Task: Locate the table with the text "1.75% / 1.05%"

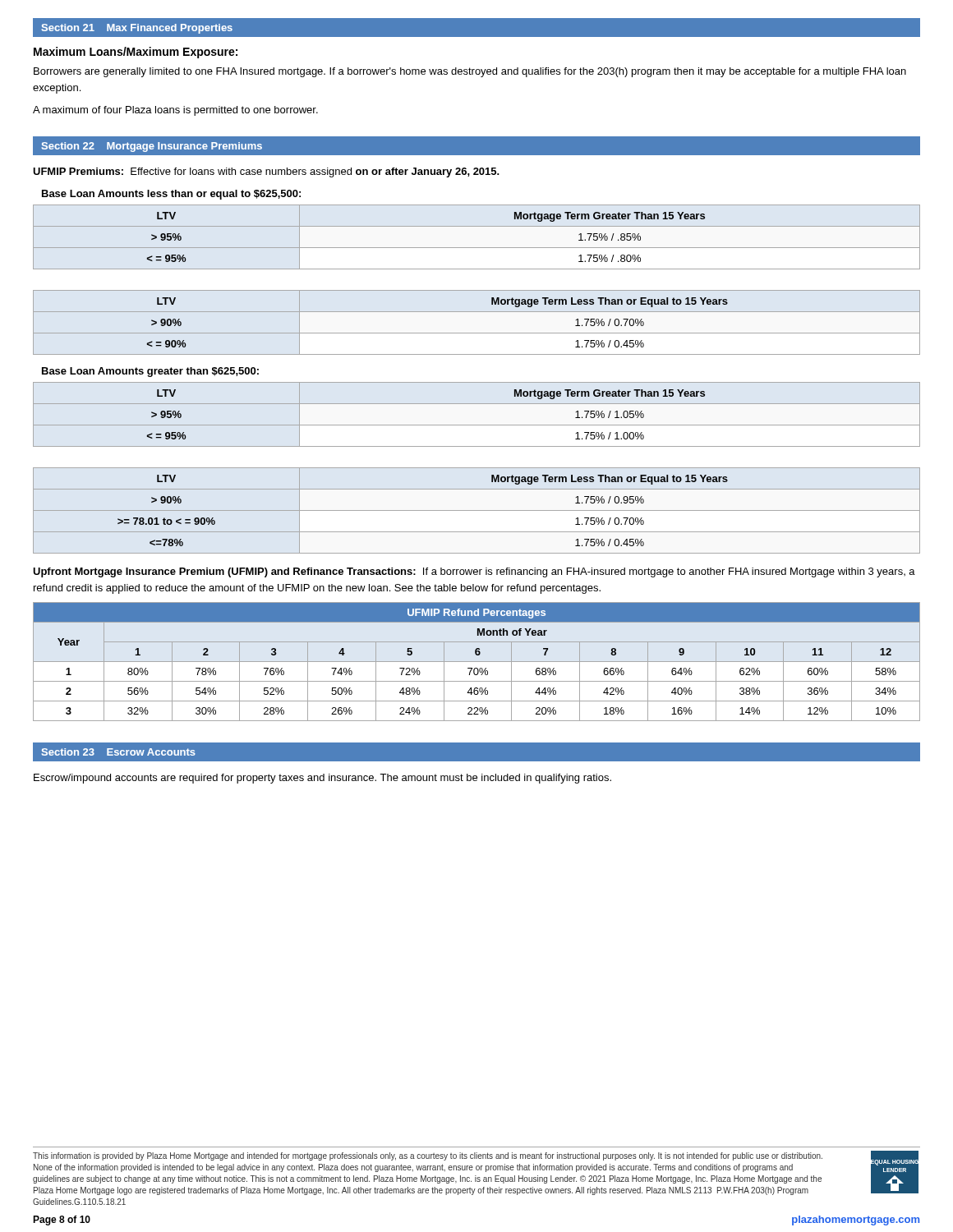Action: click(x=476, y=414)
